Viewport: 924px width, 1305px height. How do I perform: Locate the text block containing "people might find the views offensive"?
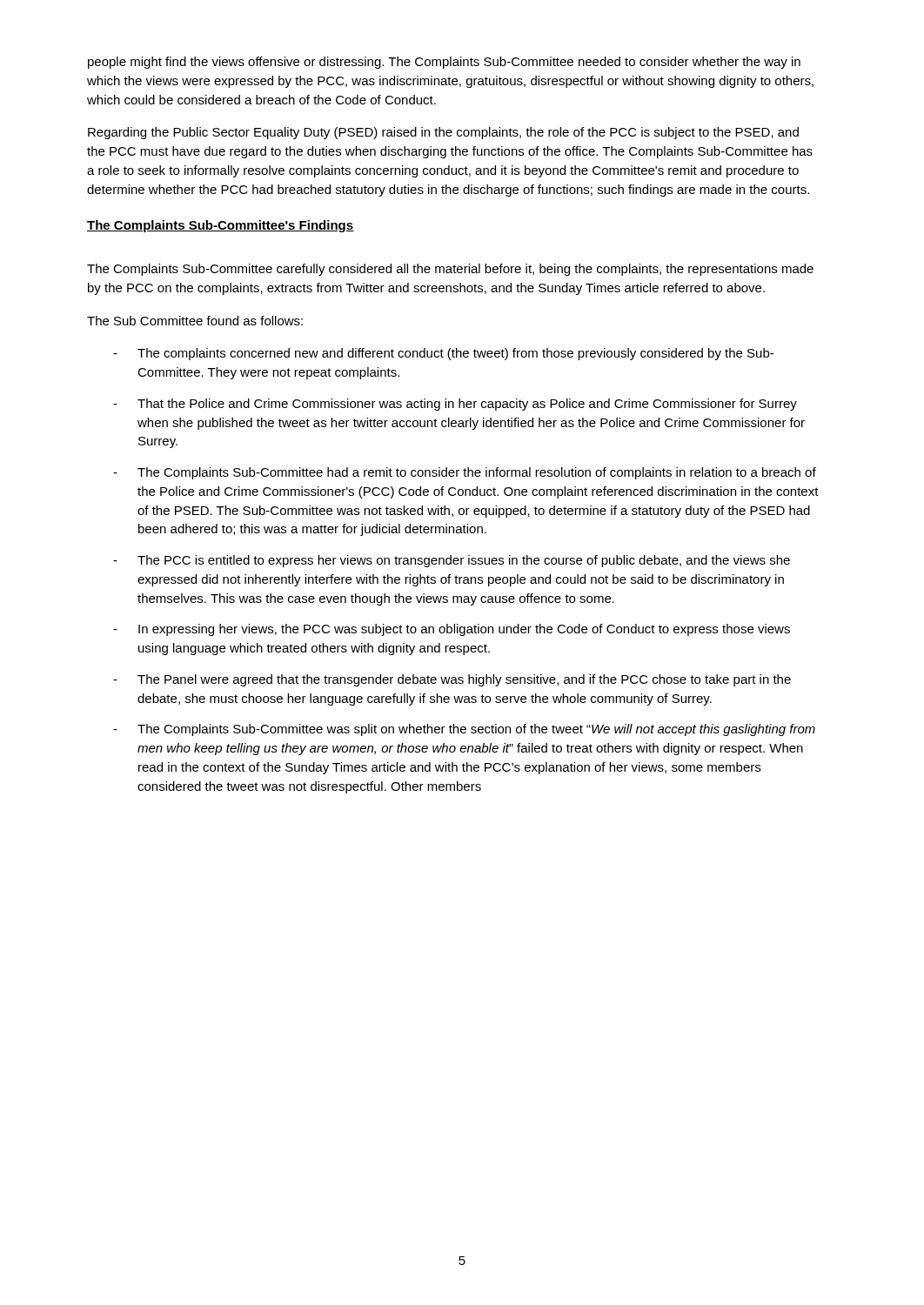[451, 80]
